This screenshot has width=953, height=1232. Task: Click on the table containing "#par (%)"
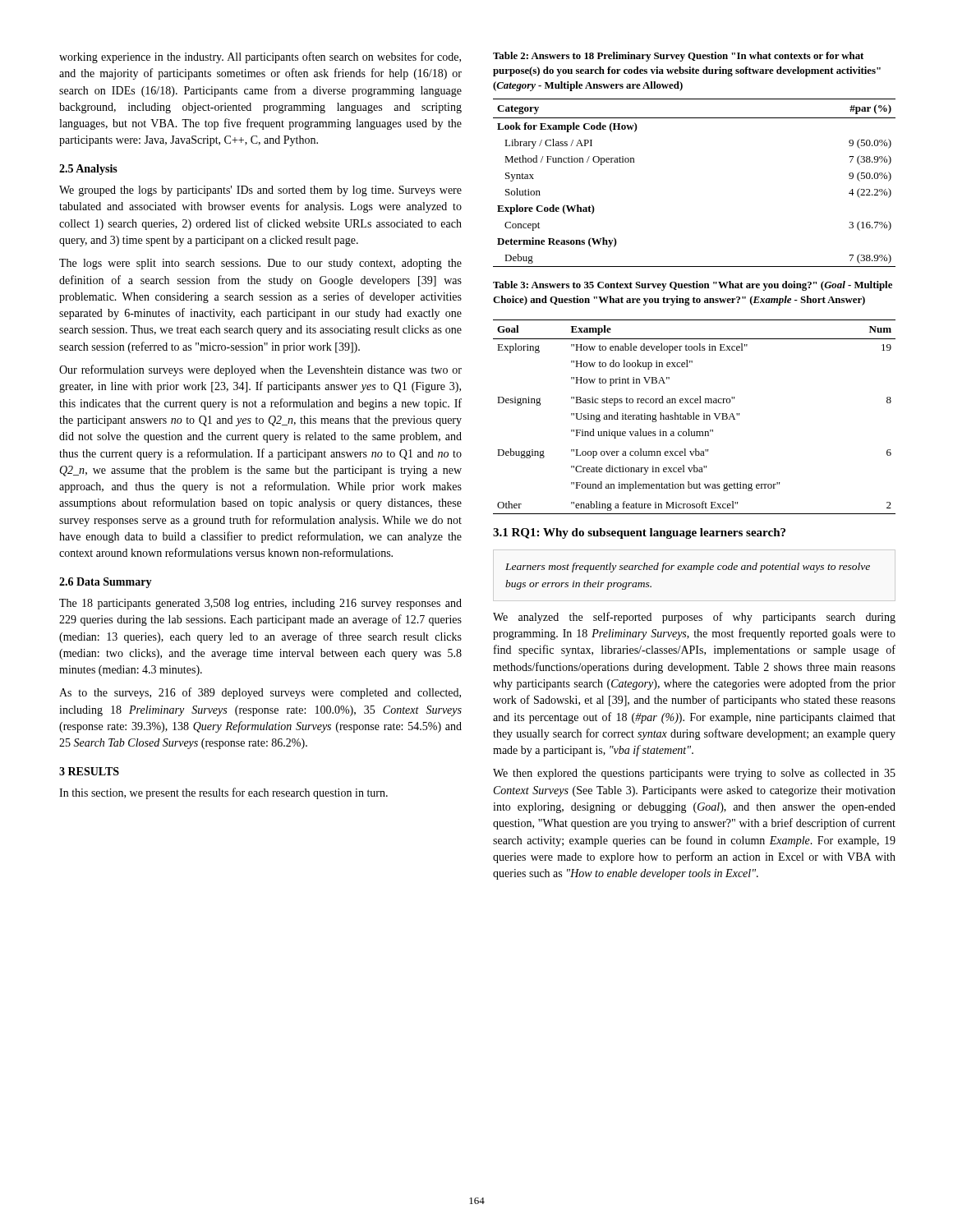coord(694,183)
